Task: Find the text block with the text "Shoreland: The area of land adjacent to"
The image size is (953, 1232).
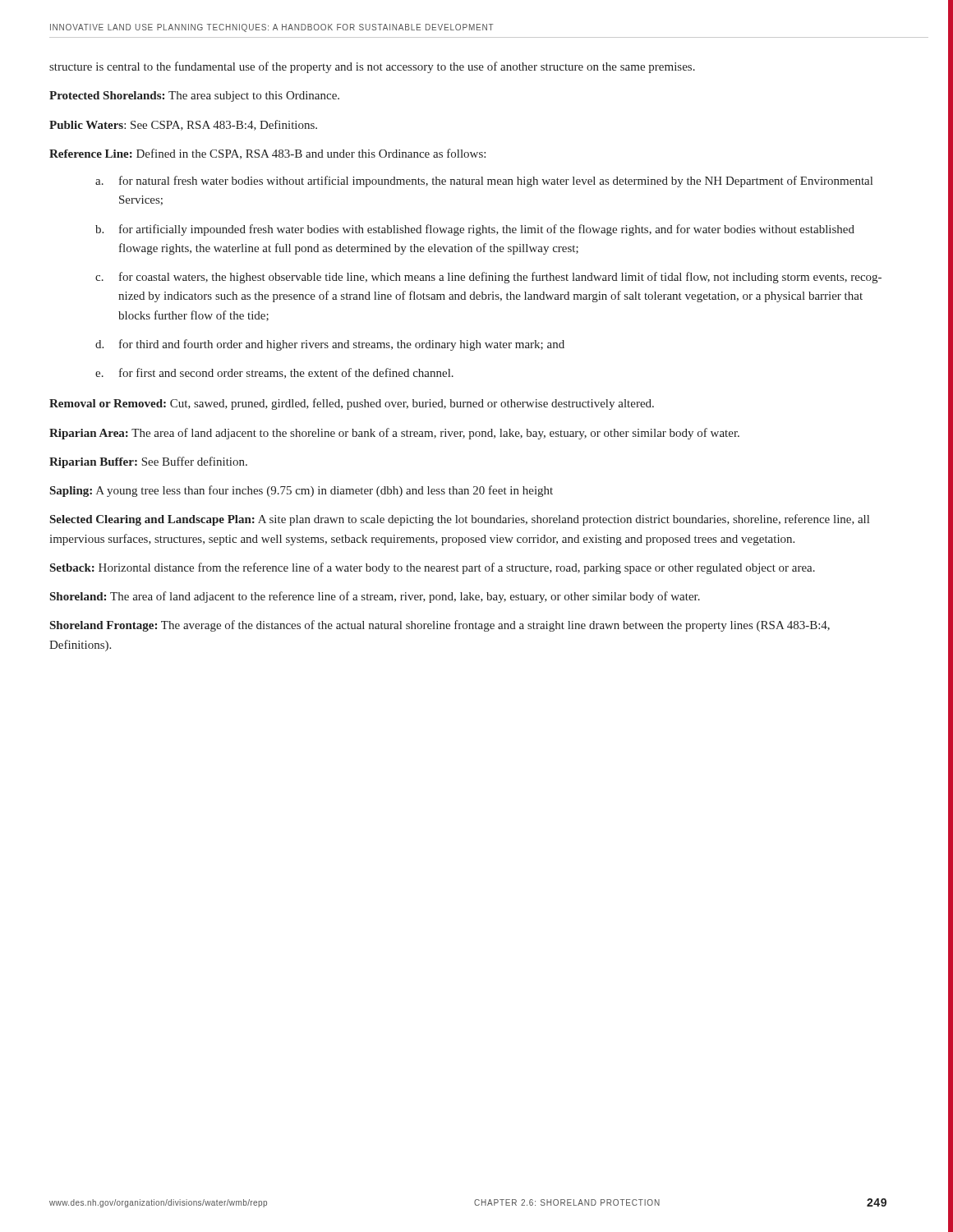Action: coord(375,596)
